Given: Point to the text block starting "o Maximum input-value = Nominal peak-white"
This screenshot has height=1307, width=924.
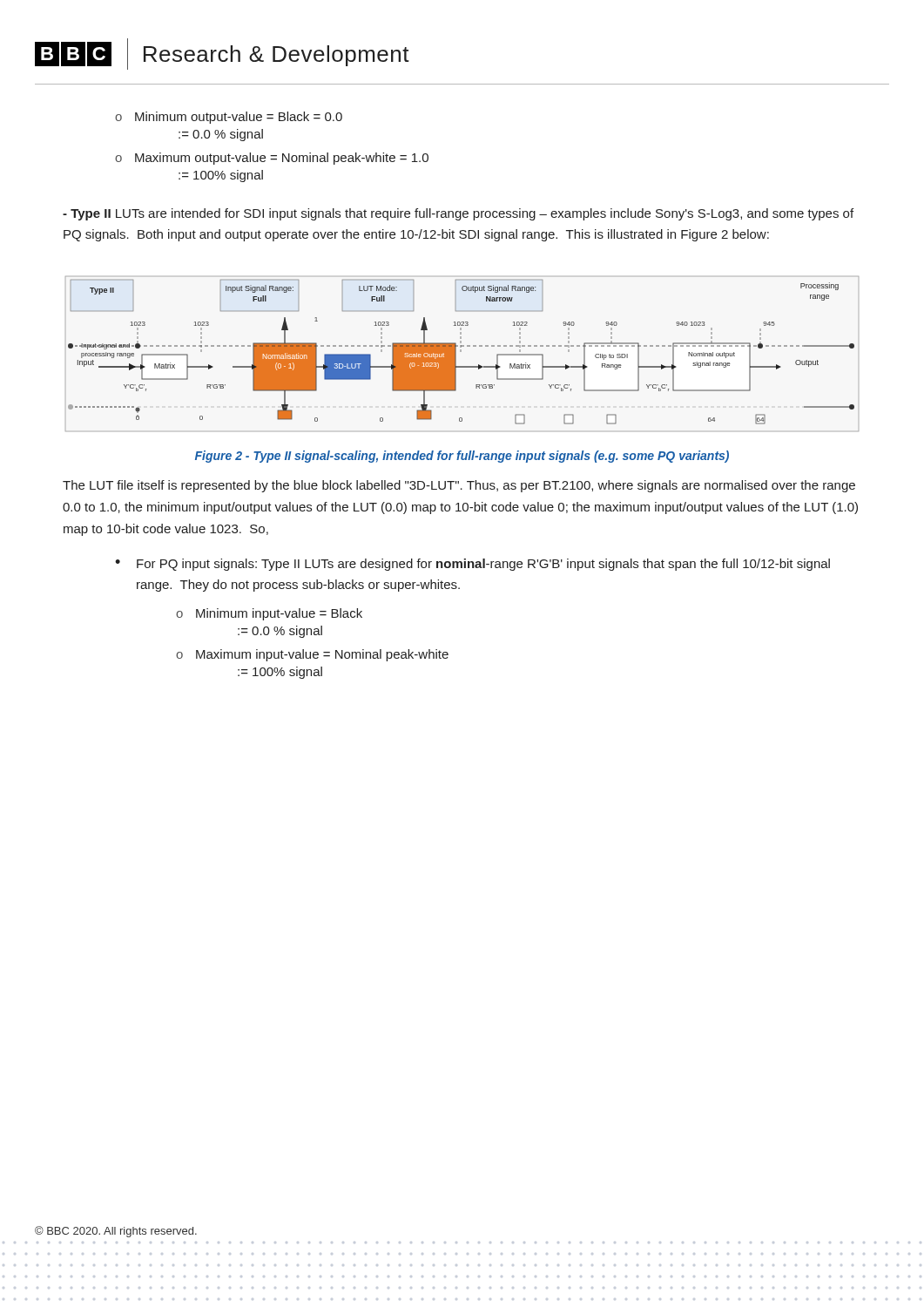Looking at the screenshot, I should coord(312,654).
